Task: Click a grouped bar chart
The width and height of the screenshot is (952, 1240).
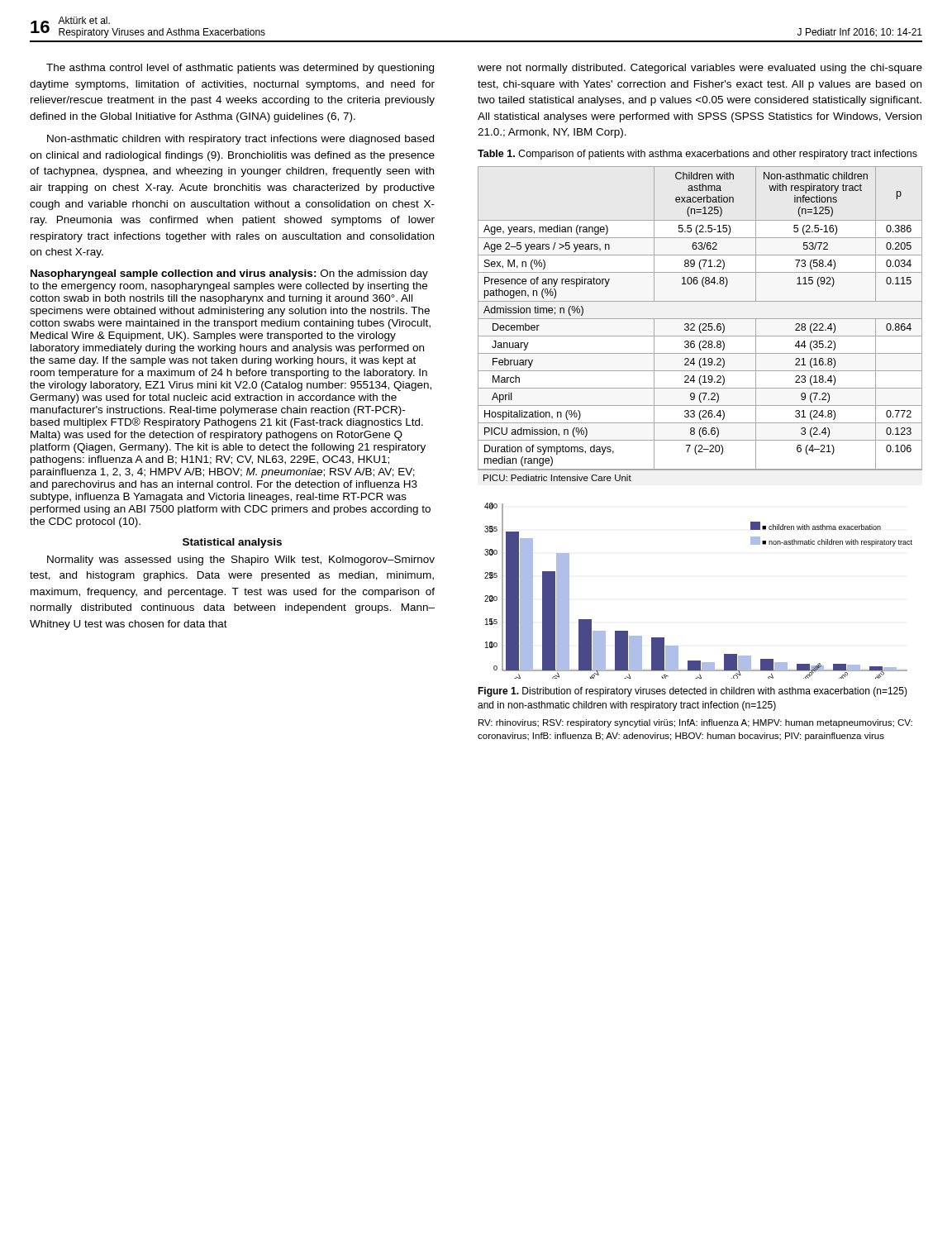Action: click(x=700, y=589)
